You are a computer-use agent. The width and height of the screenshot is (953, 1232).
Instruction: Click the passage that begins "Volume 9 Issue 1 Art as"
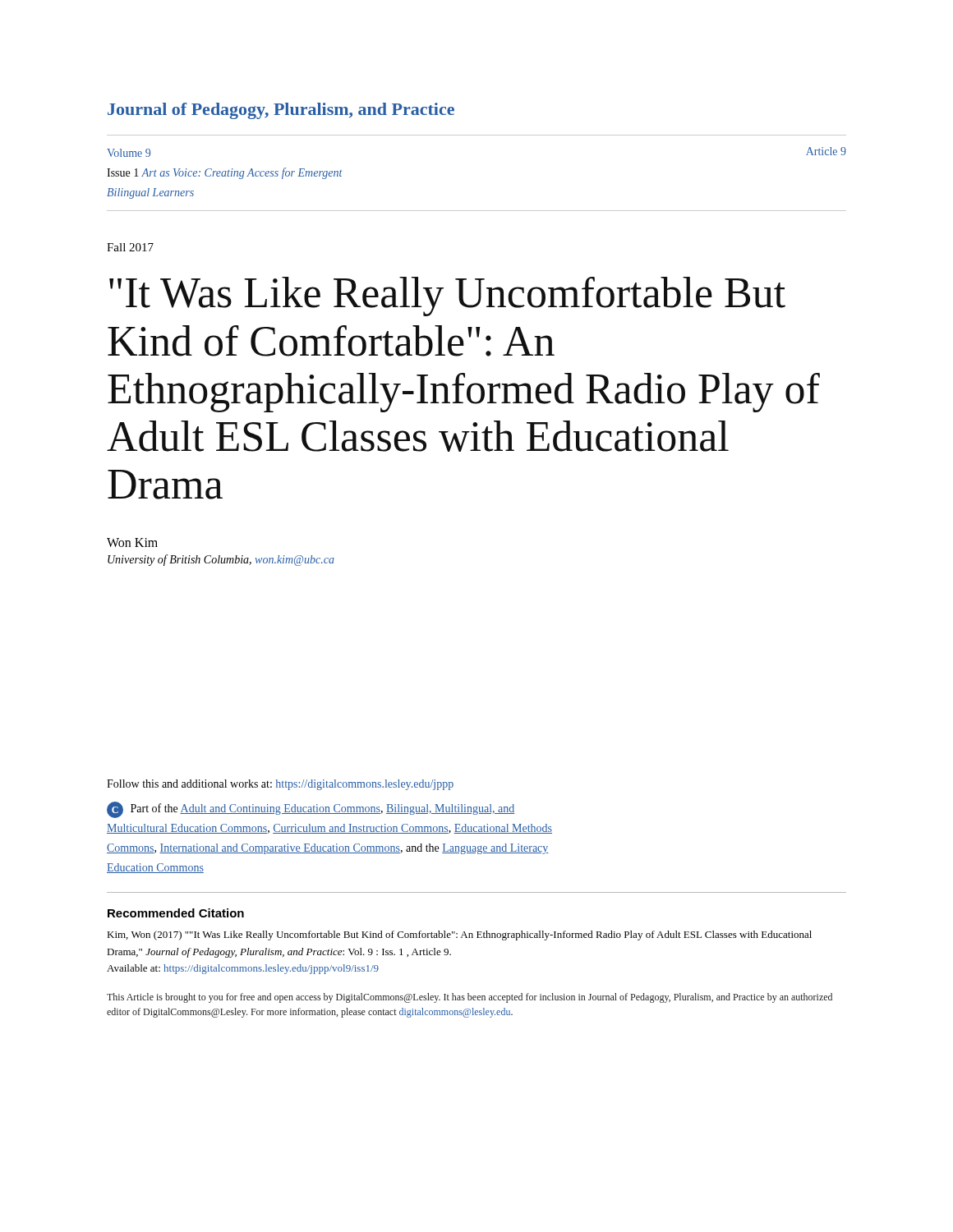(x=126, y=152)
